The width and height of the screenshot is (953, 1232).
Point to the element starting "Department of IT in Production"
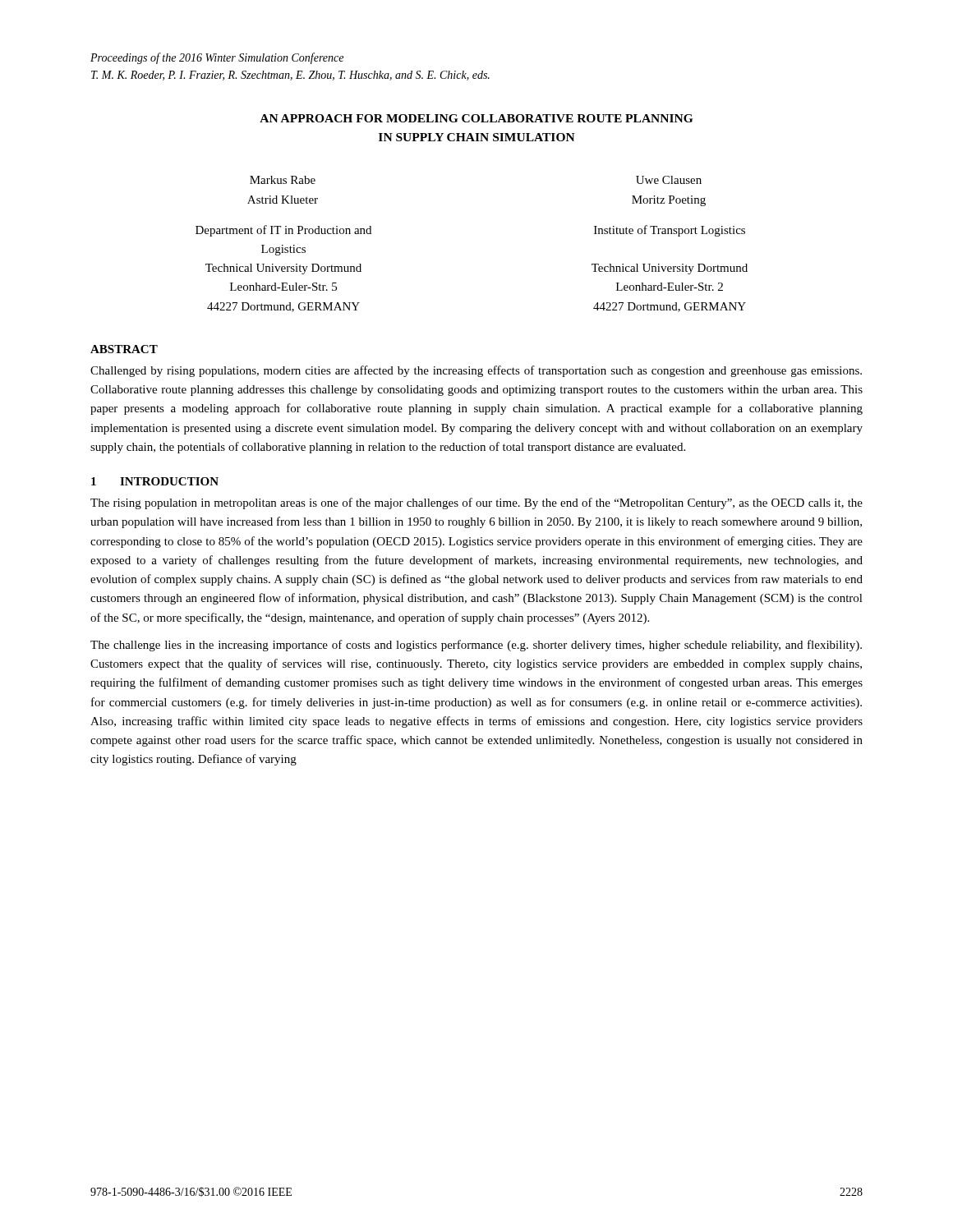point(283,268)
